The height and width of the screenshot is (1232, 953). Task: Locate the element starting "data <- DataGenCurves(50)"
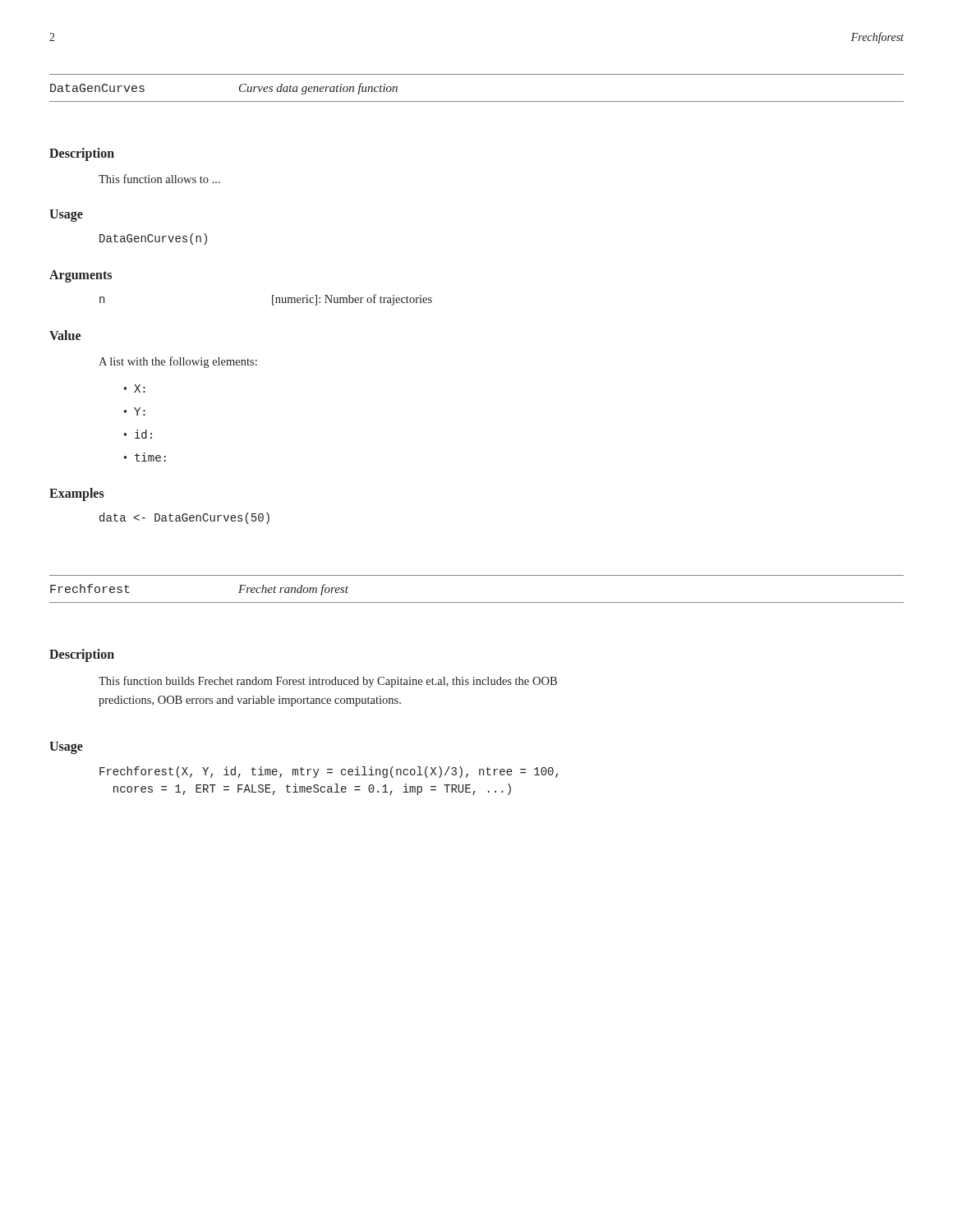pos(185,518)
